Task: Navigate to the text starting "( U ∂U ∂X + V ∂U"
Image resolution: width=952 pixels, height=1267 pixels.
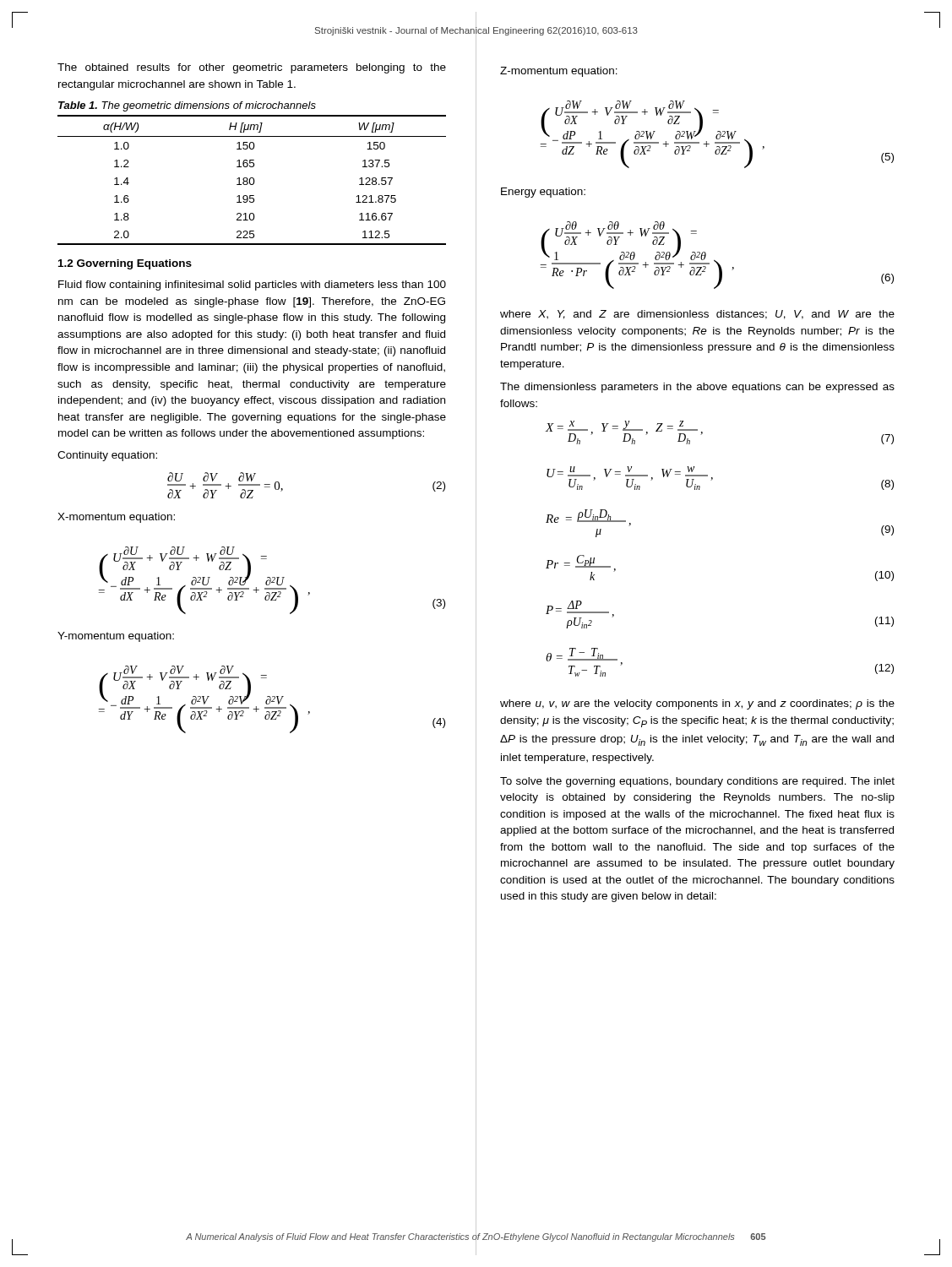Action: (269, 576)
